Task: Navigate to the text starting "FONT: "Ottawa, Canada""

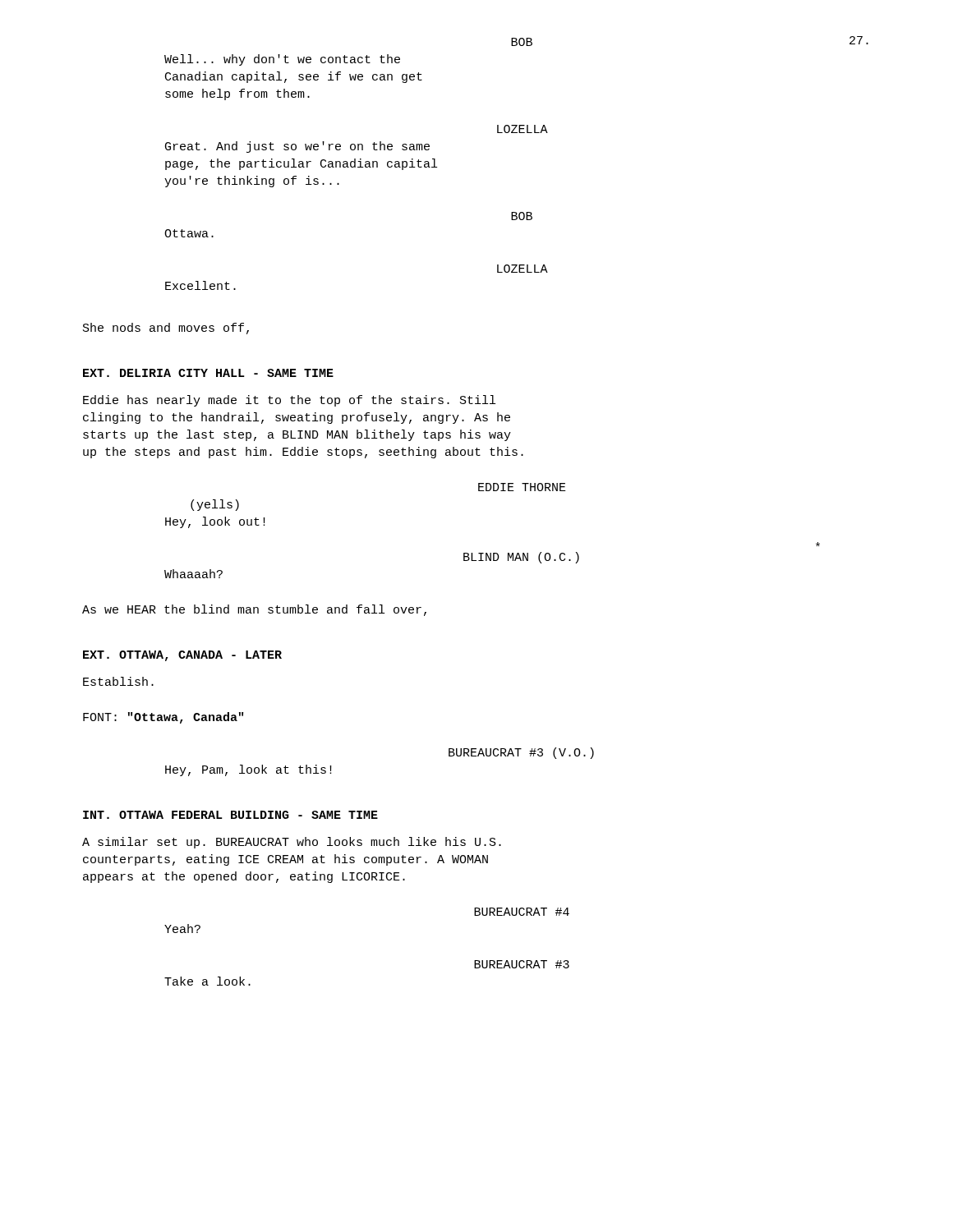Action: [163, 718]
